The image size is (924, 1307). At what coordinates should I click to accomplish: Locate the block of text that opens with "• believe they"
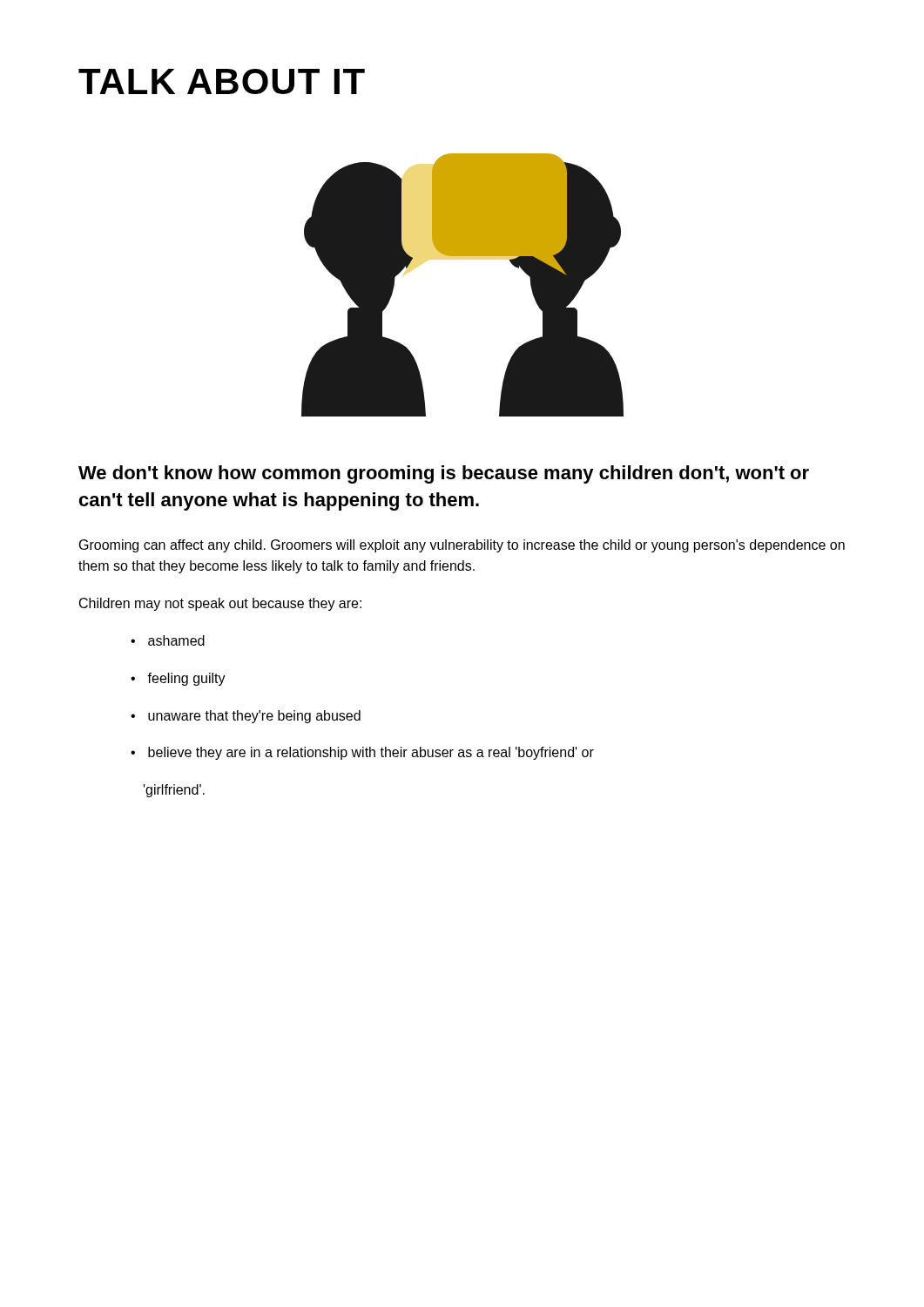tap(362, 753)
